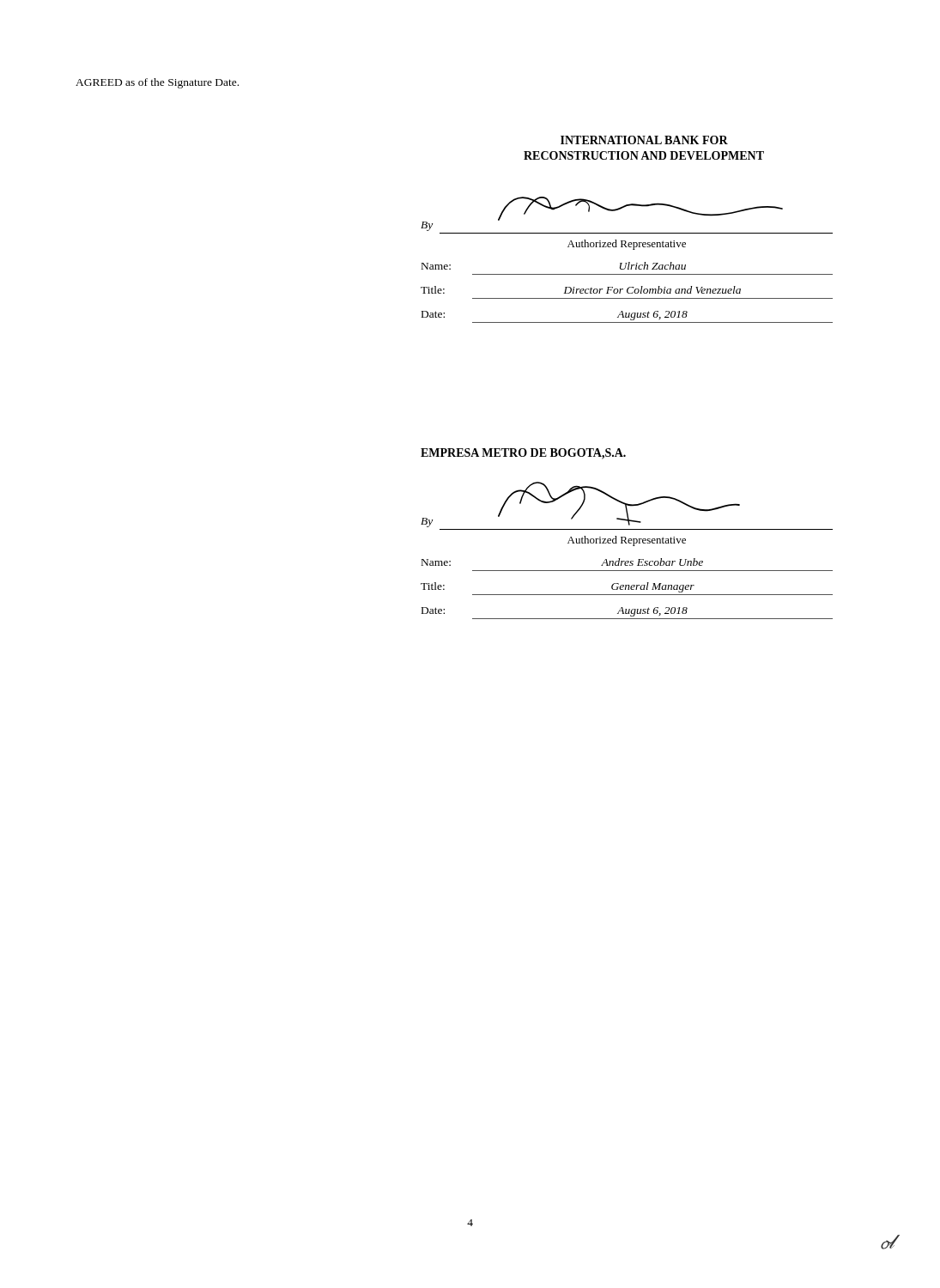
Task: Click on the title containing "INTERNATIONAL BANK FORRECONSTRUCTION"
Action: pos(644,148)
